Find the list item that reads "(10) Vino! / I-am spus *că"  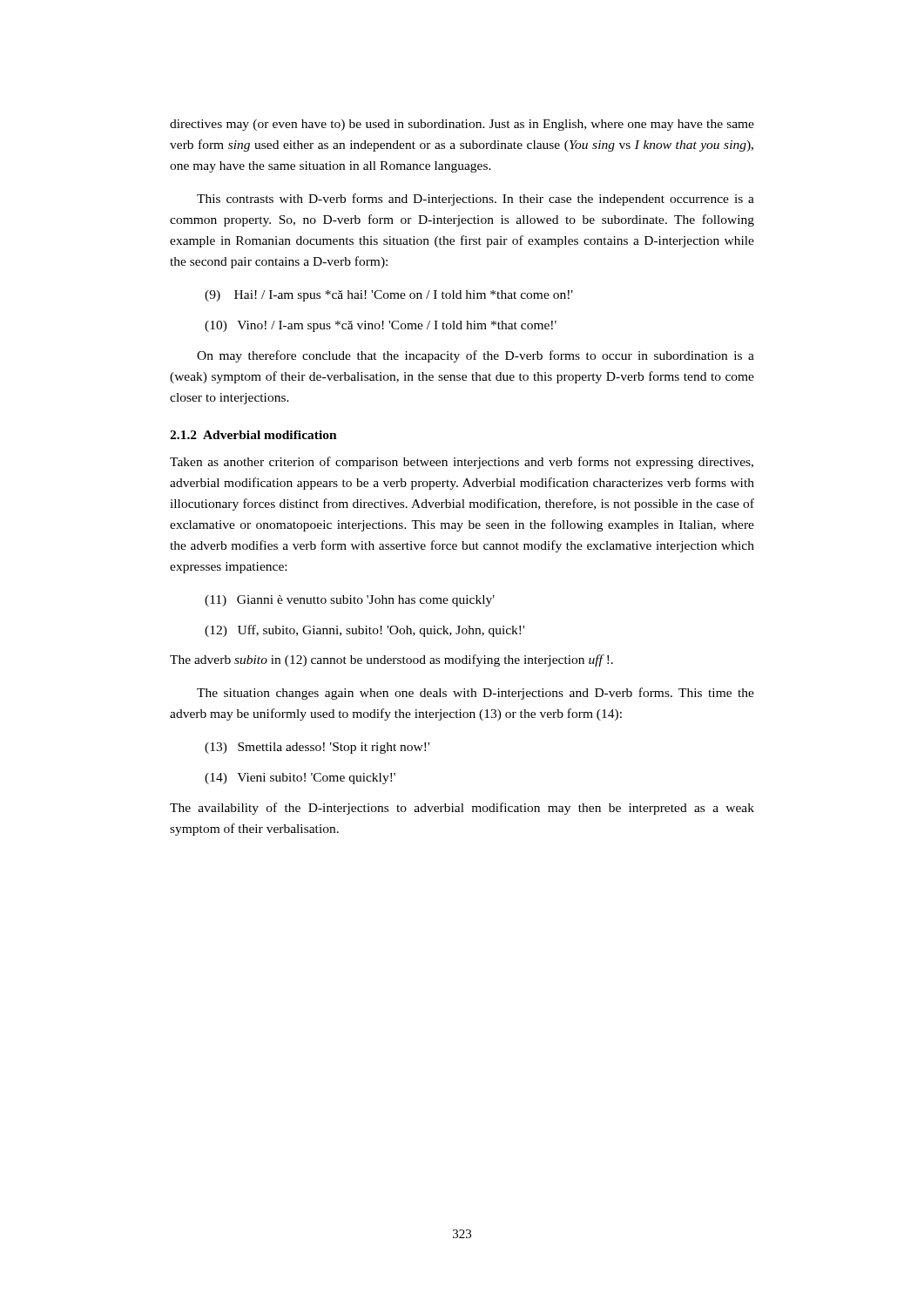381,324
